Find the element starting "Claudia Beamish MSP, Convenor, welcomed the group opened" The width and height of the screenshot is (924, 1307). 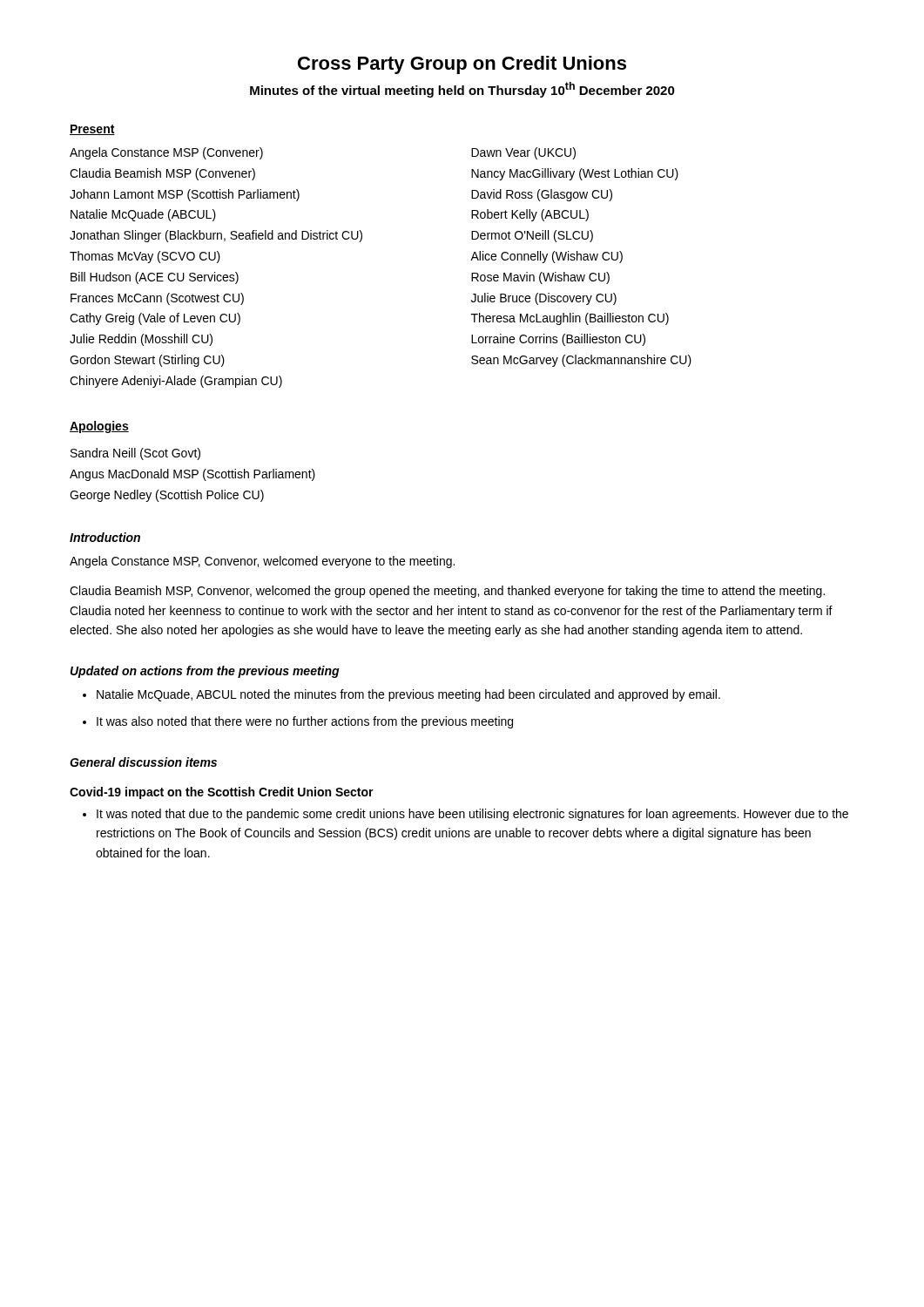click(x=451, y=610)
